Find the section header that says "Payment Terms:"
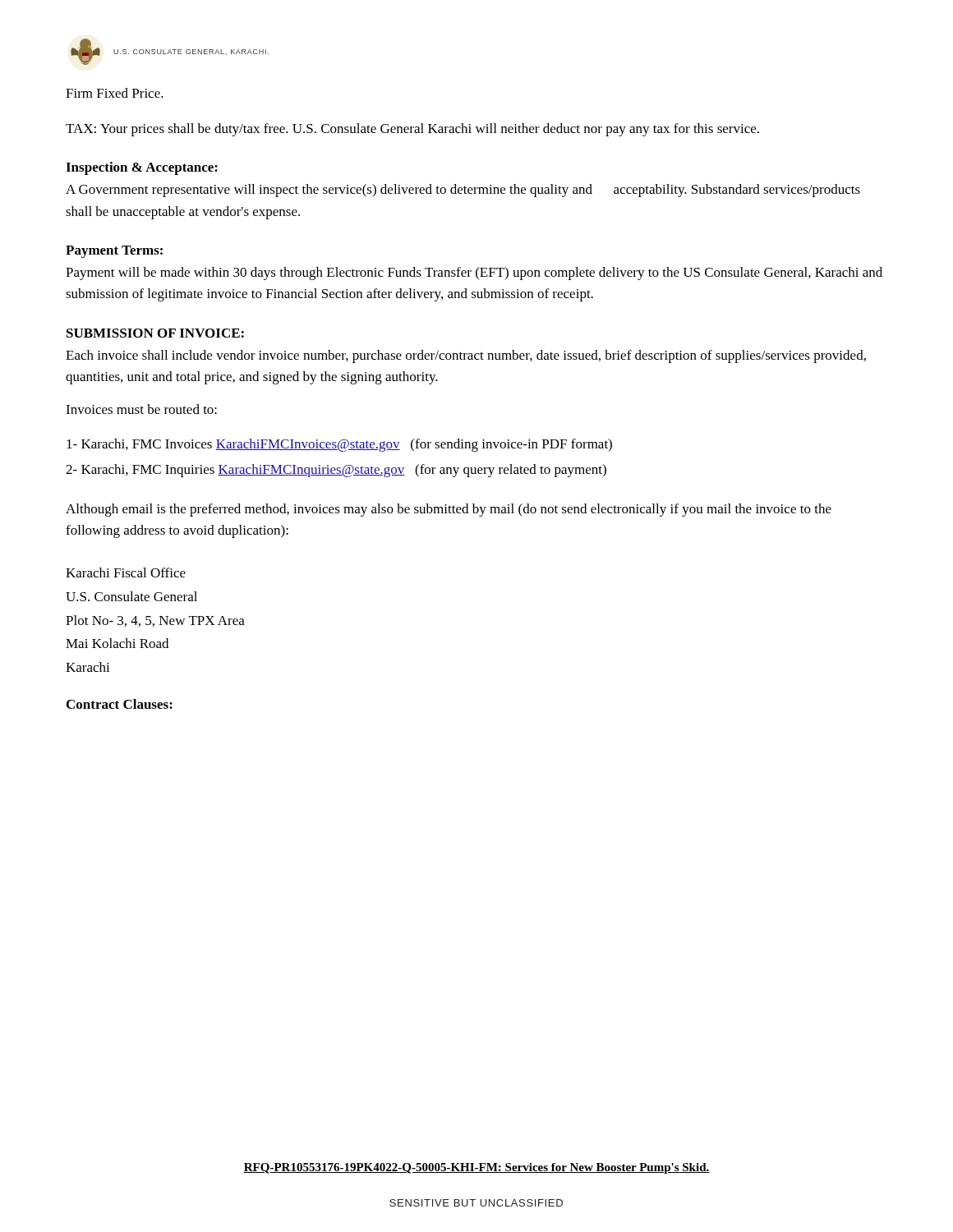953x1232 pixels. click(115, 250)
